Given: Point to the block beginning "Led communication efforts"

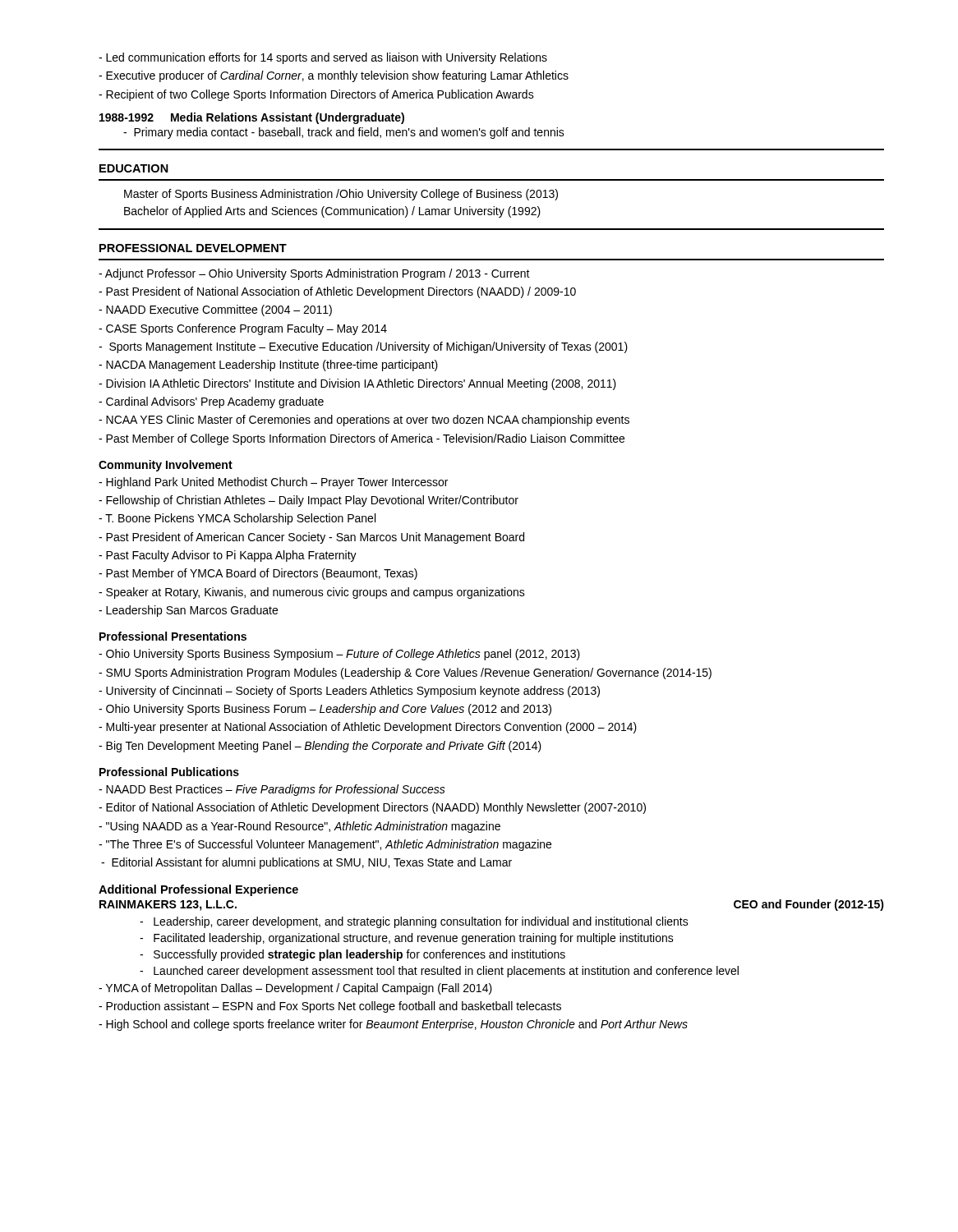Looking at the screenshot, I should pos(323,57).
